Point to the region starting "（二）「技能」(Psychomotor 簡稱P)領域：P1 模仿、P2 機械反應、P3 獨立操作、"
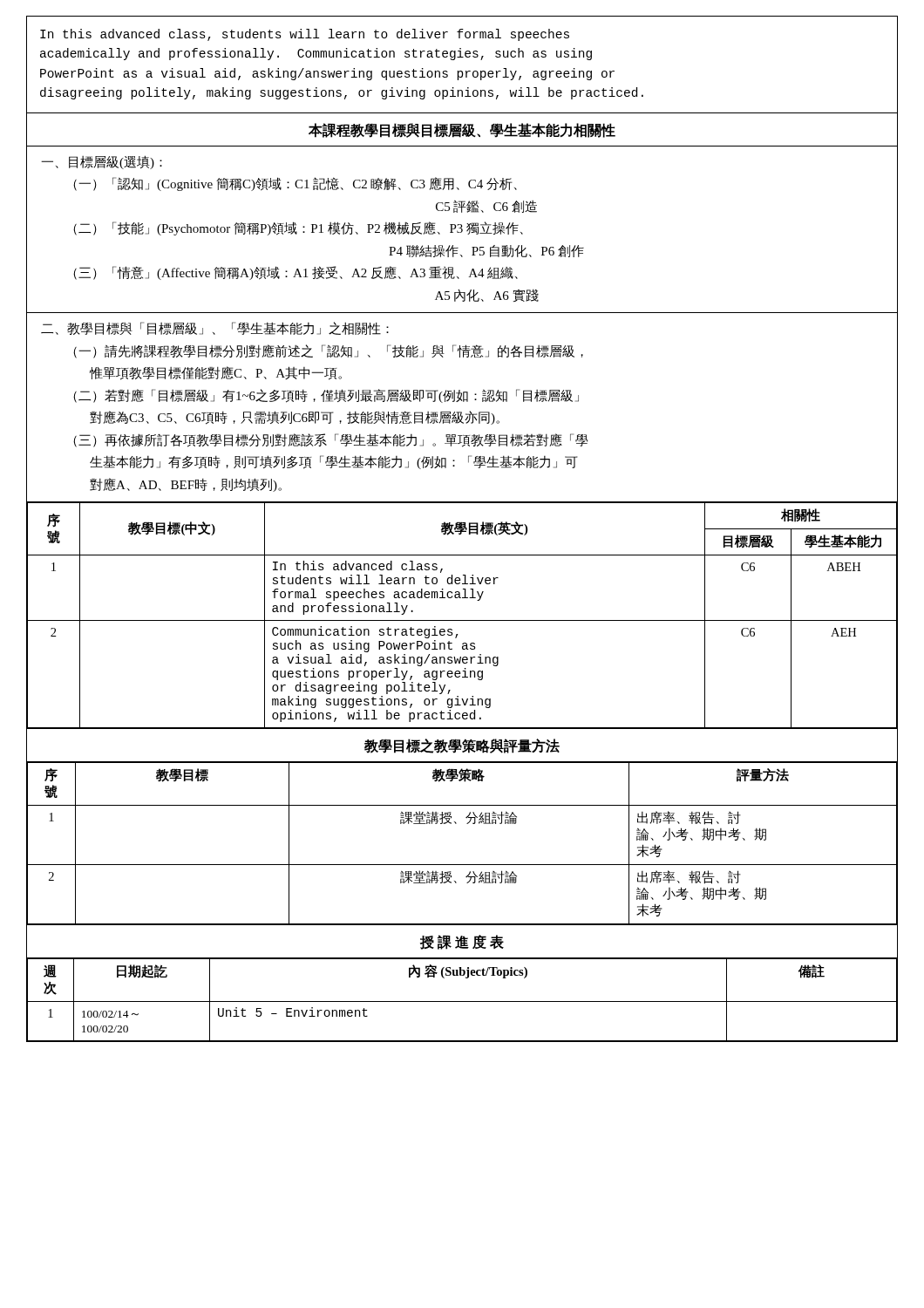This screenshot has height=1308, width=924. 299,229
